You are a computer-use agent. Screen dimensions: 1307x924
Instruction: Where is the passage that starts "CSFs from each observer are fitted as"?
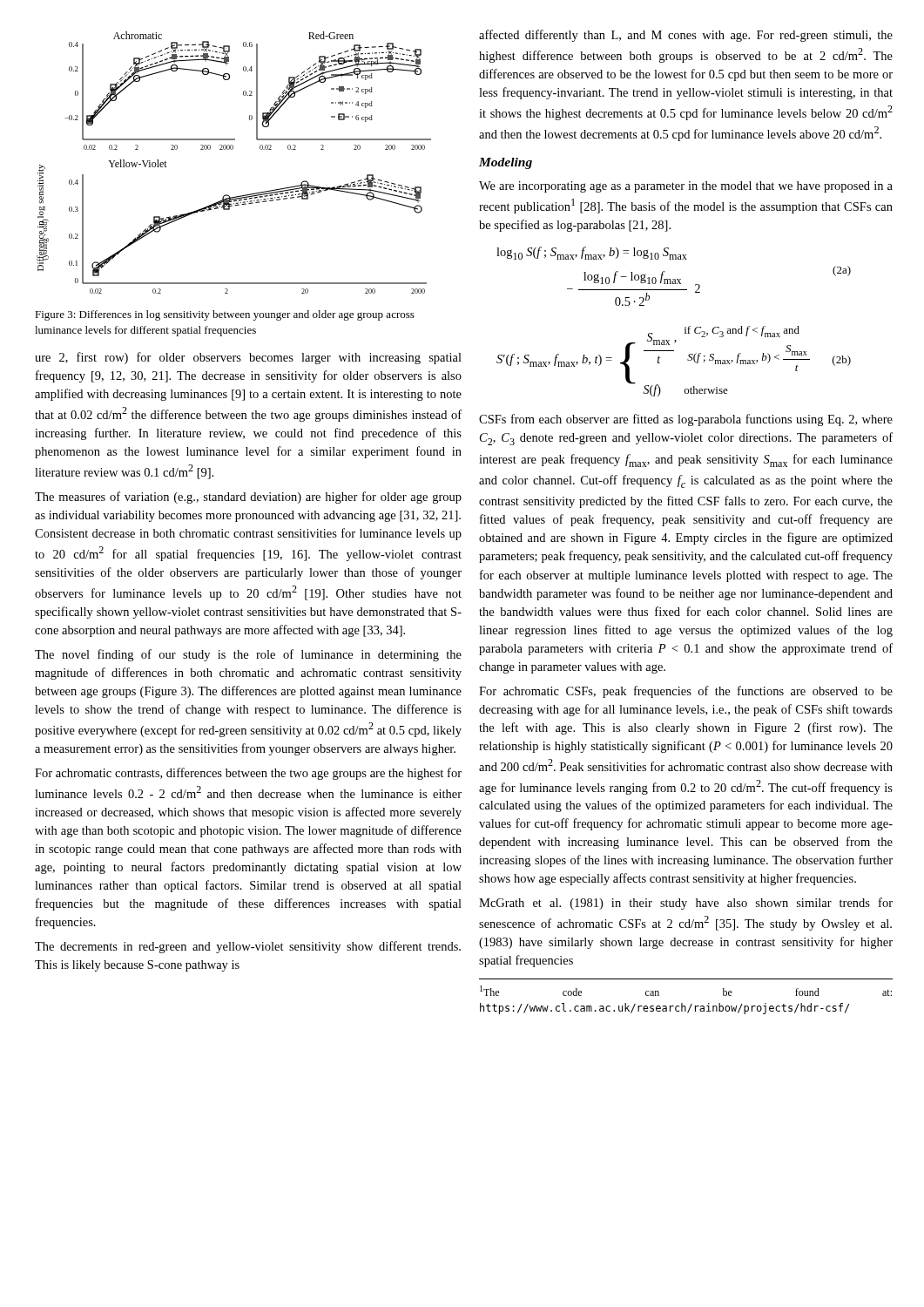click(x=686, y=543)
